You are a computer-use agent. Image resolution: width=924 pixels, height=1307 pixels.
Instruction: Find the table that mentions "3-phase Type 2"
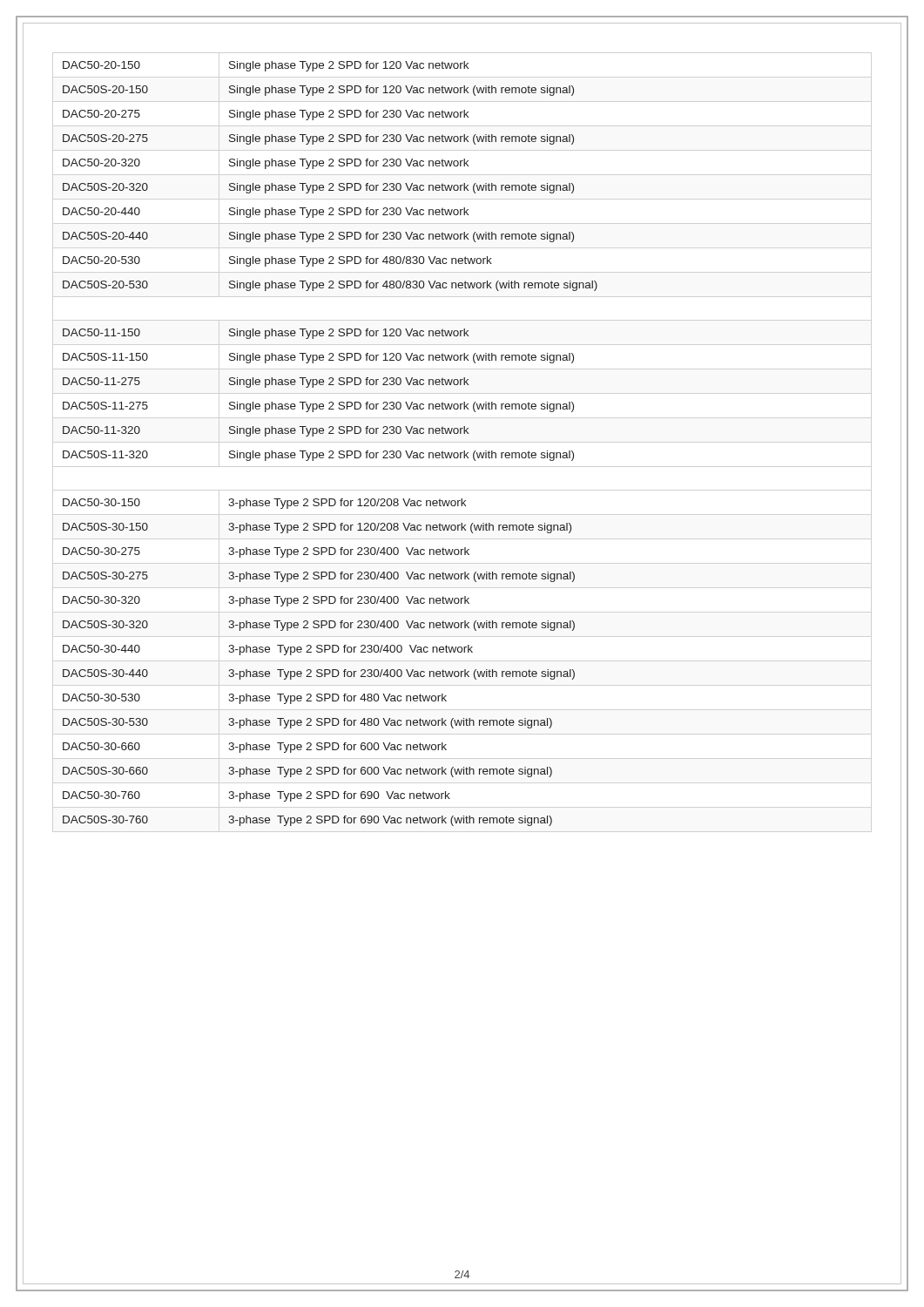462,442
